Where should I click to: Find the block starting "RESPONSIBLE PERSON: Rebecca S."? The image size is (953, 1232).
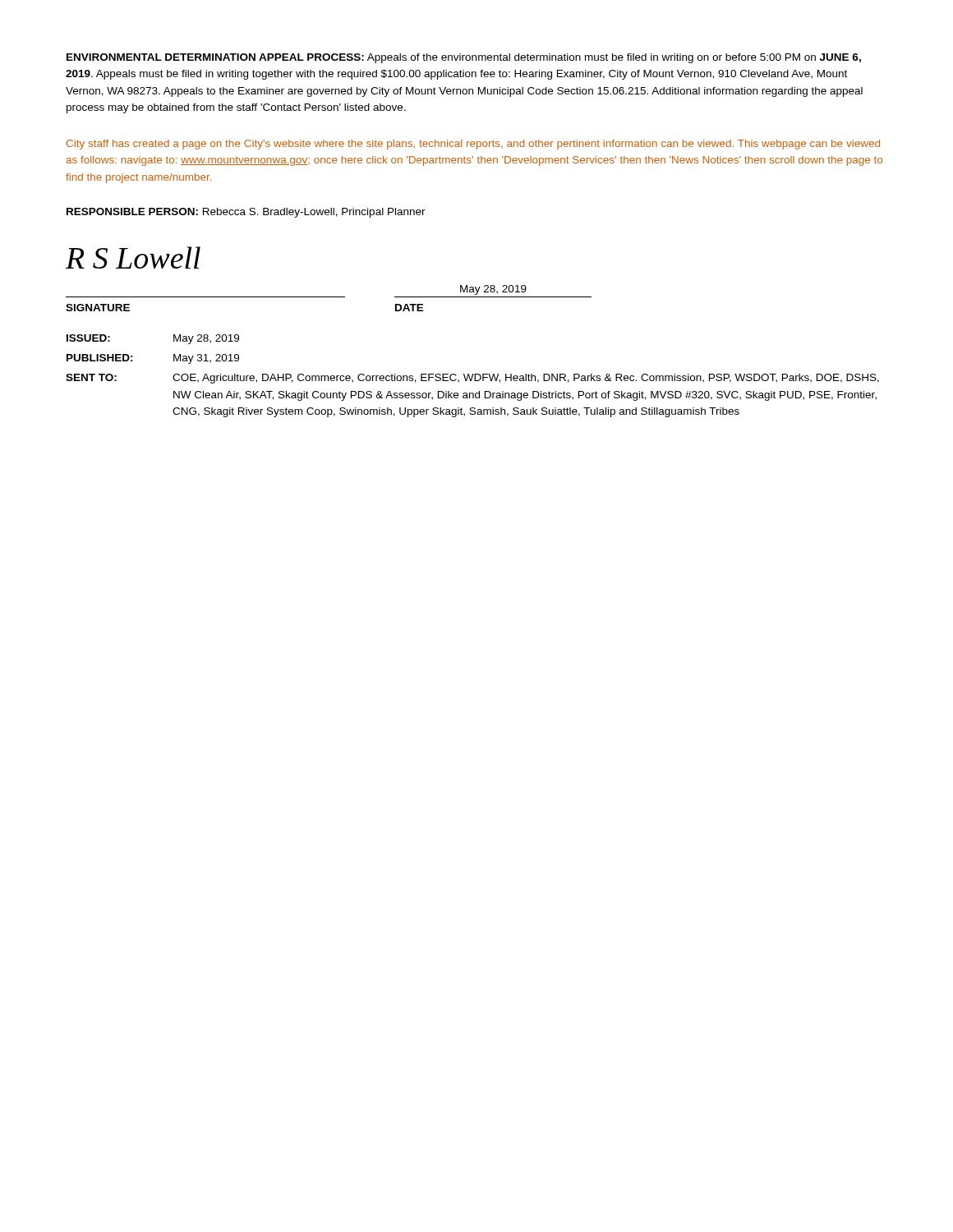point(245,211)
